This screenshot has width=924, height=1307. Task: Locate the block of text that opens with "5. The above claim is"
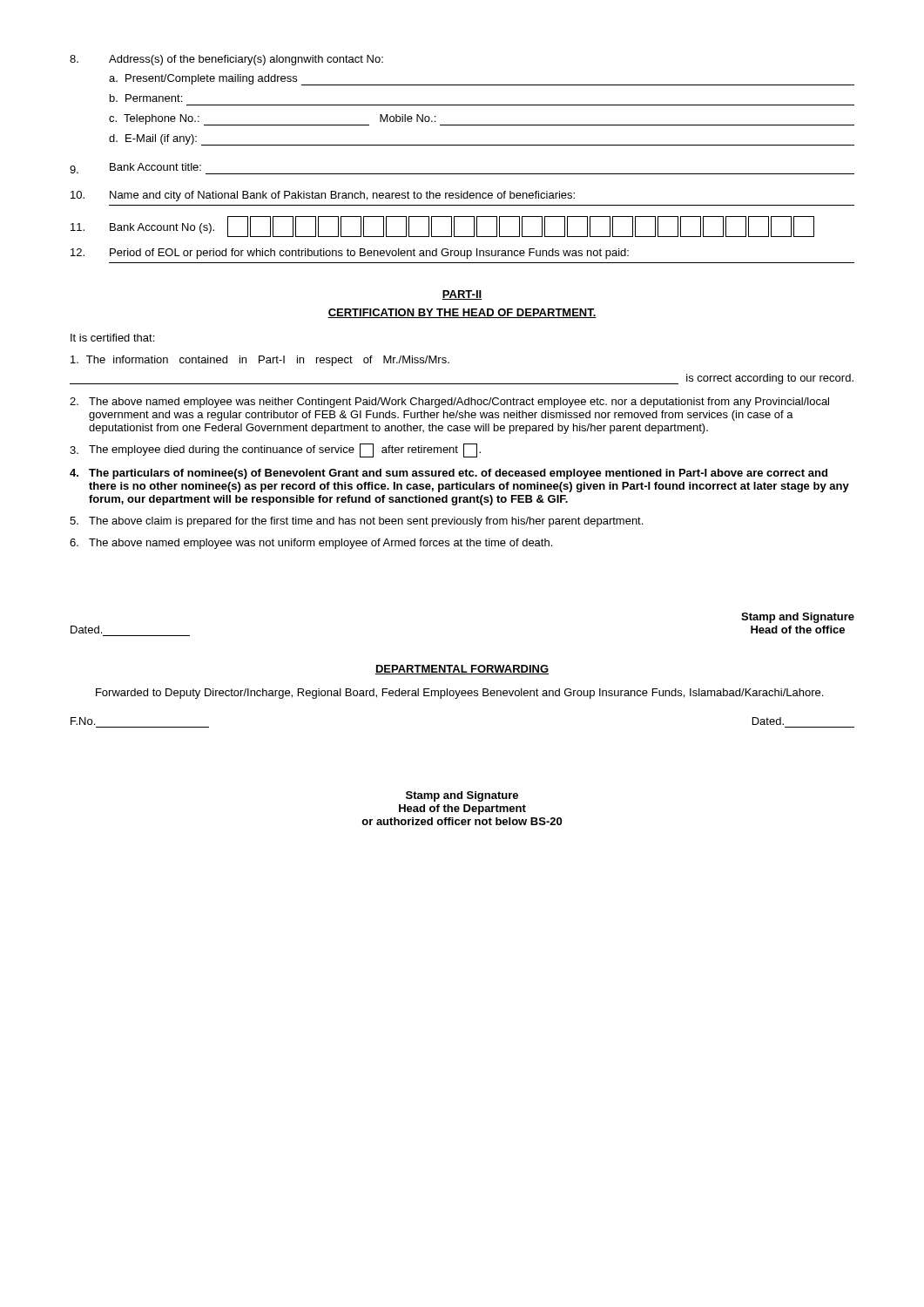pos(357,520)
